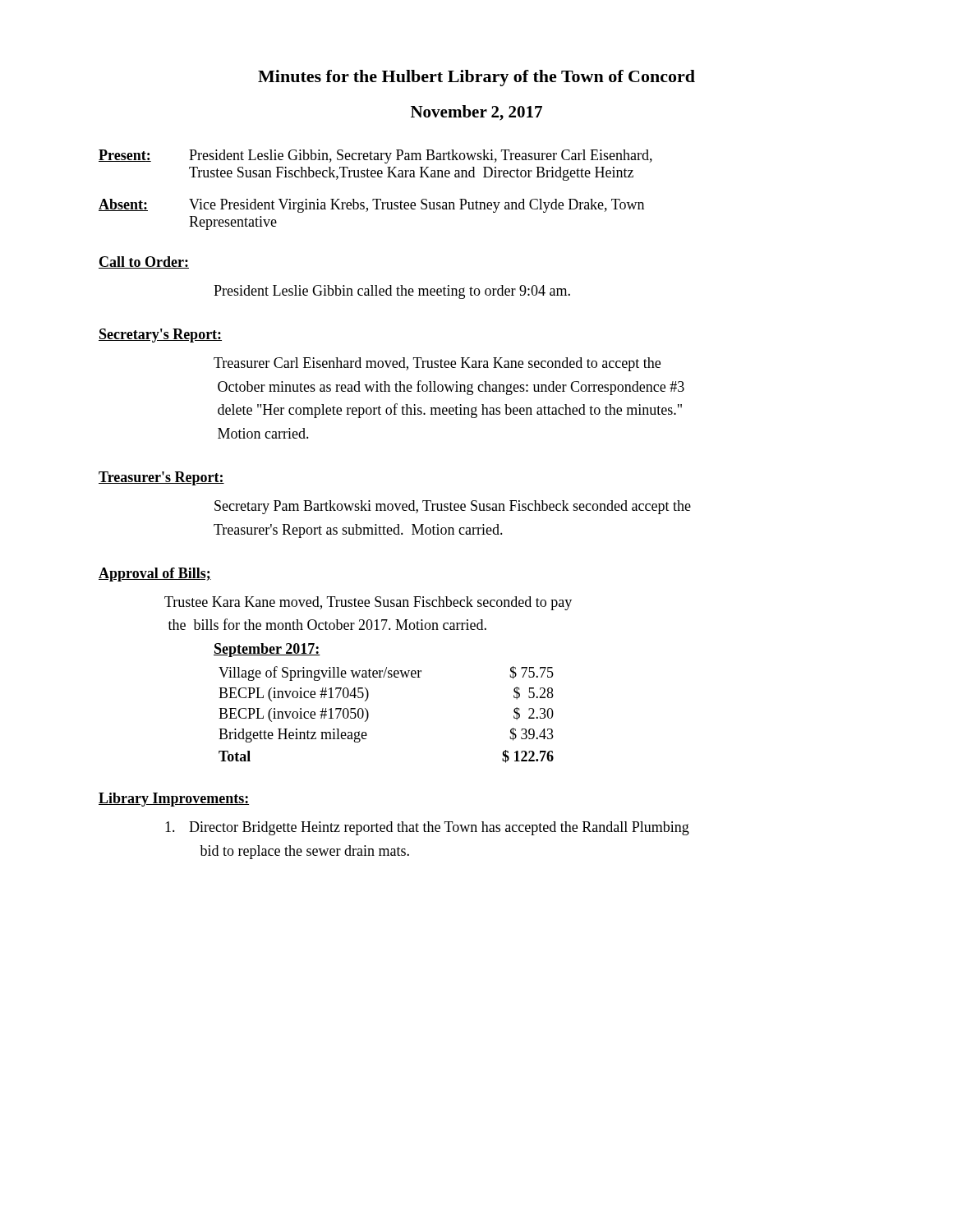Screen dimensions: 1232x953
Task: Find the table that mentions "$ 122.76"
Action: [534, 704]
